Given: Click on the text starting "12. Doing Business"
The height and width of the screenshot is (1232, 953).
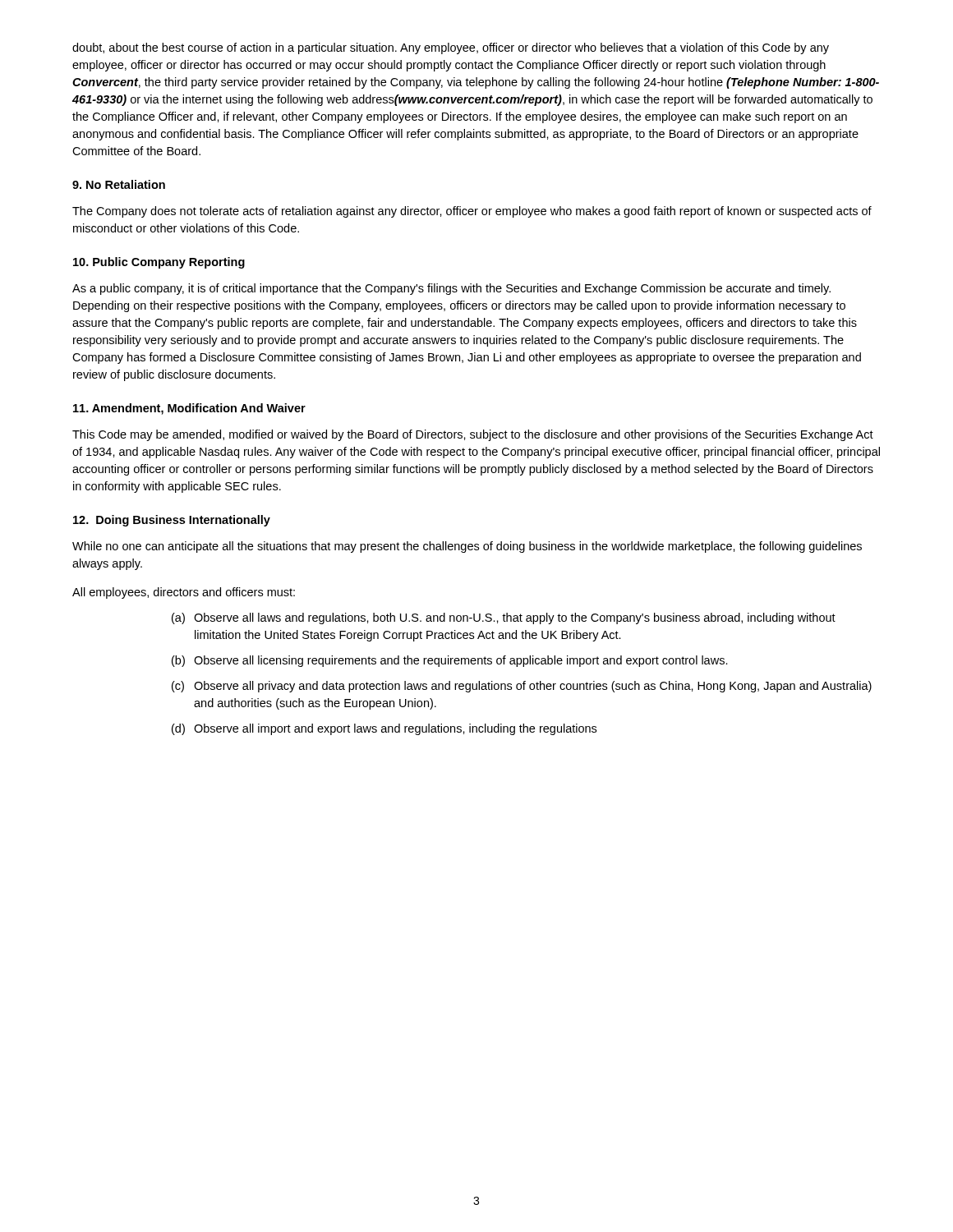Looking at the screenshot, I should click(171, 520).
